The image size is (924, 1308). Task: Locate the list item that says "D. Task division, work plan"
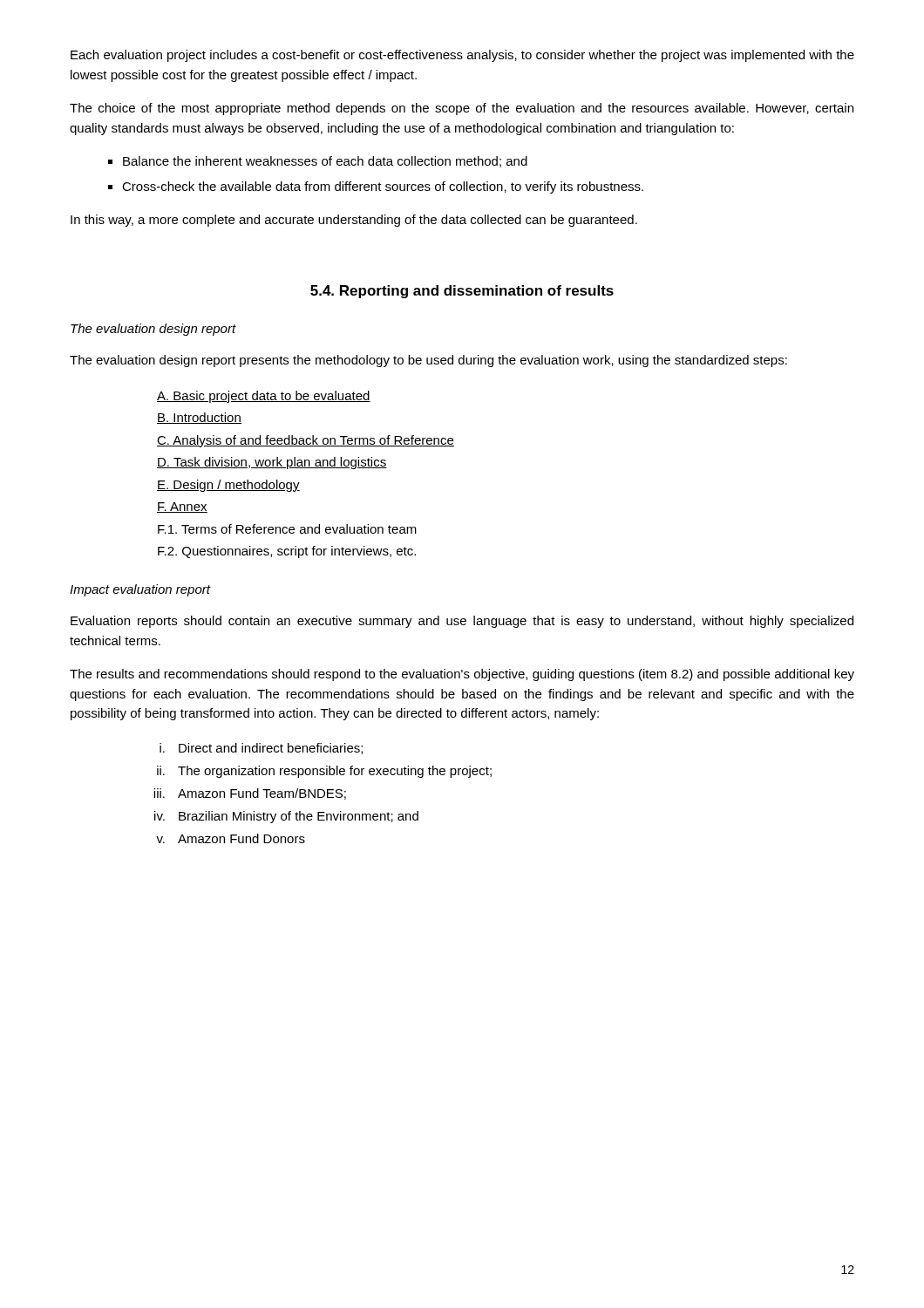point(272,462)
